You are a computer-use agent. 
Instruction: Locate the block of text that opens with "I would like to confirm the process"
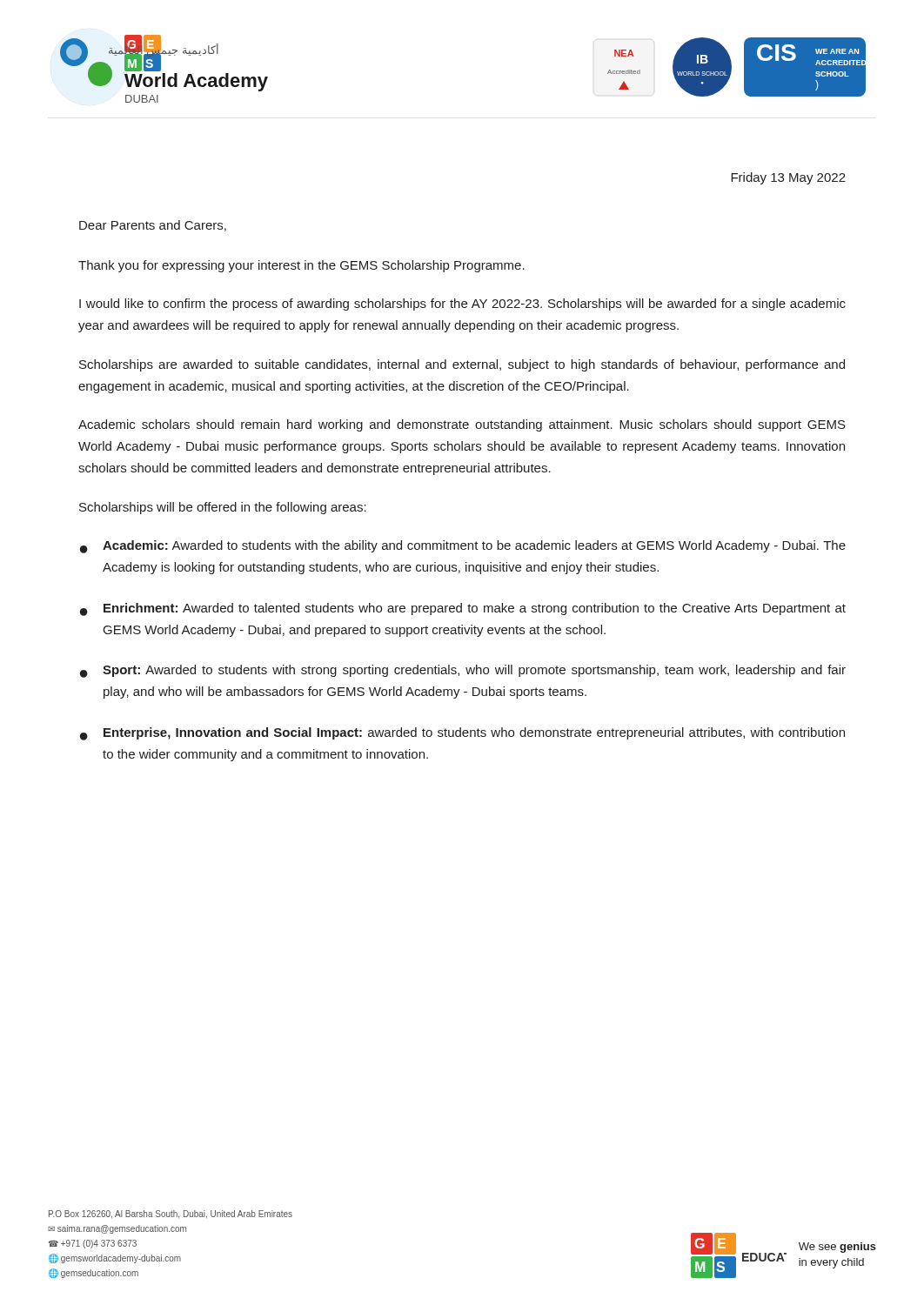[x=462, y=314]
